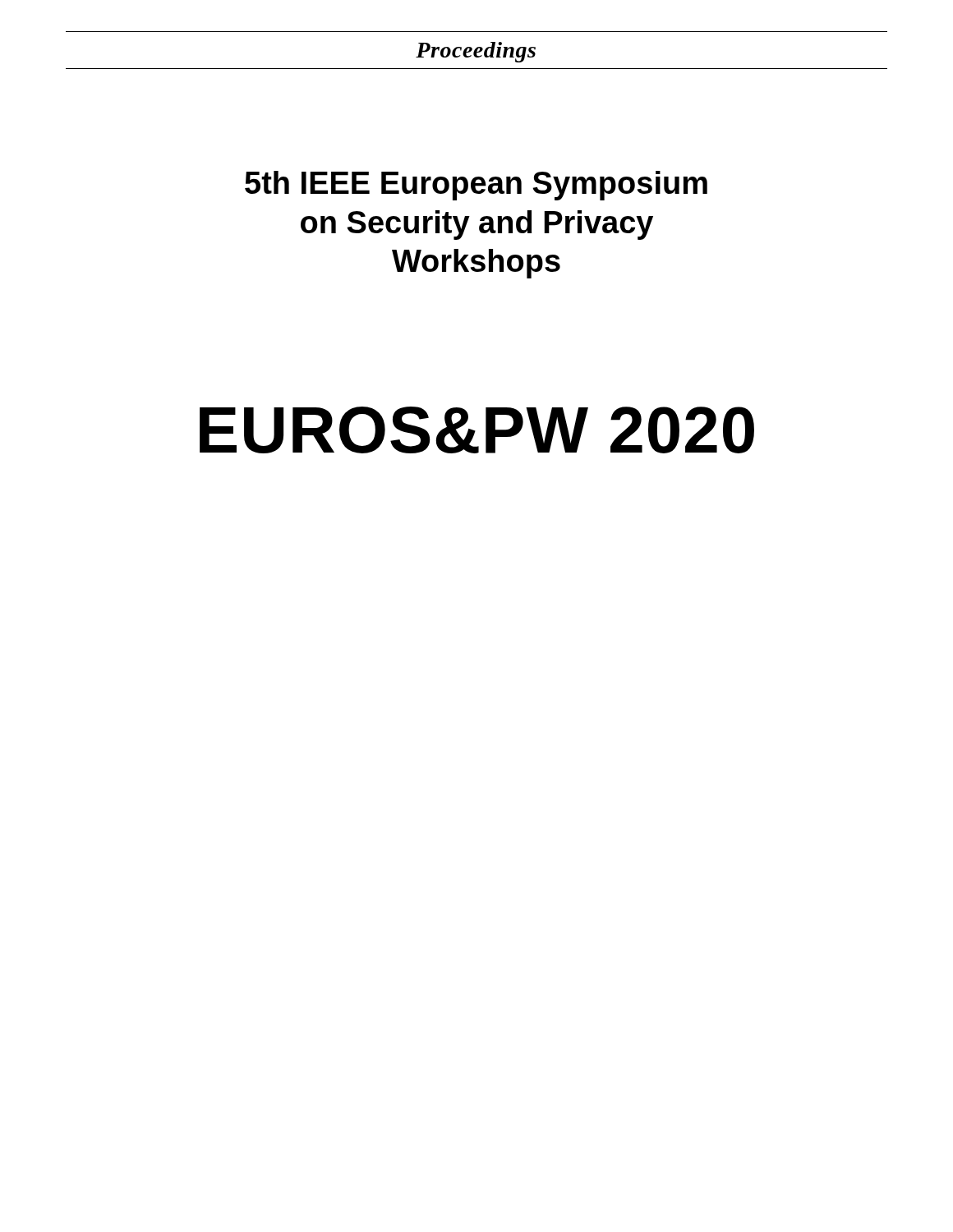This screenshot has width=953, height=1232.
Task: Click on the text block starting "EUROS&PW 2020"
Action: pyautogui.click(x=476, y=430)
